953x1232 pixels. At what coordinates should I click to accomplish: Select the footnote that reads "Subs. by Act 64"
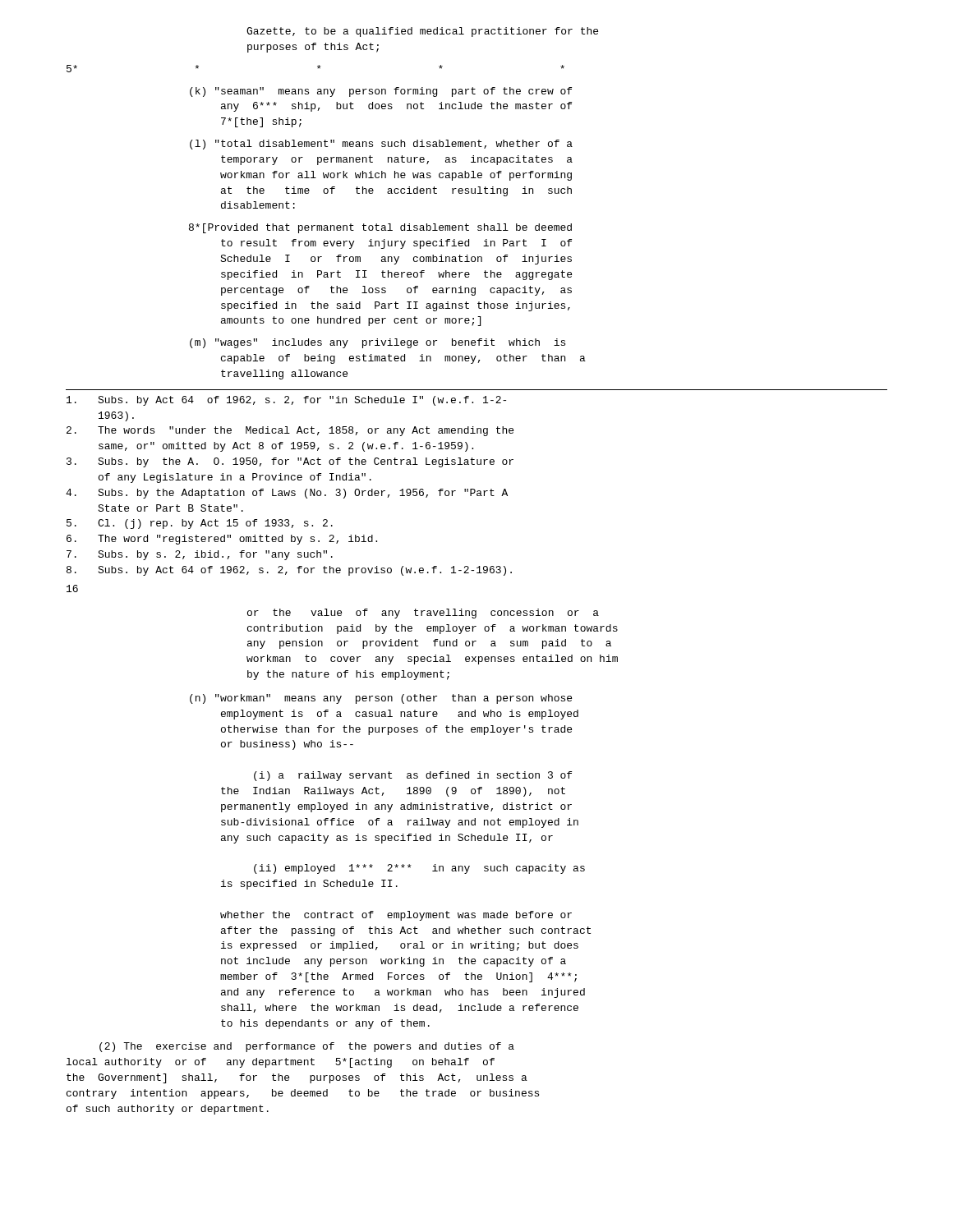476,484
